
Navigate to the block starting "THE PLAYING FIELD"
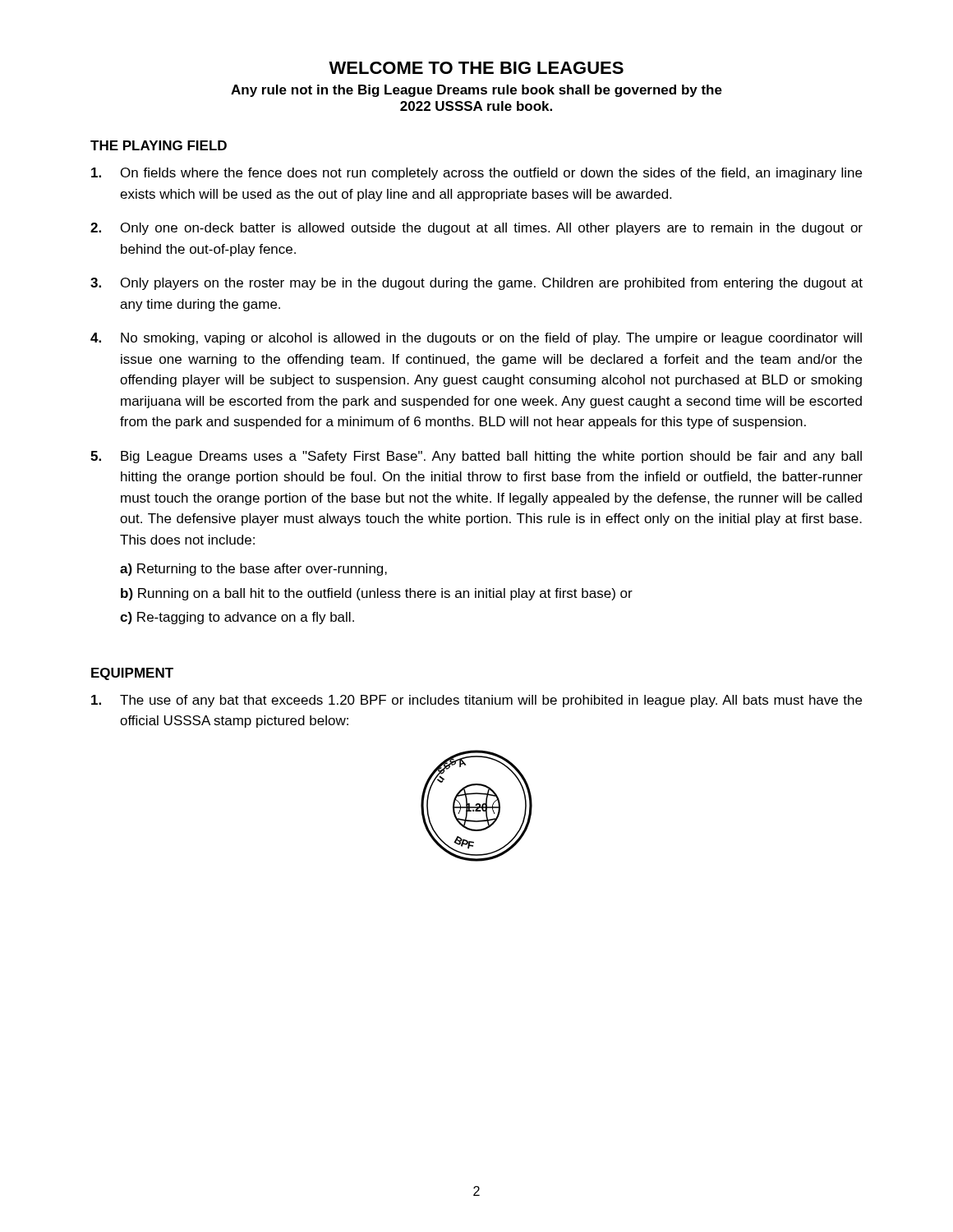[159, 146]
